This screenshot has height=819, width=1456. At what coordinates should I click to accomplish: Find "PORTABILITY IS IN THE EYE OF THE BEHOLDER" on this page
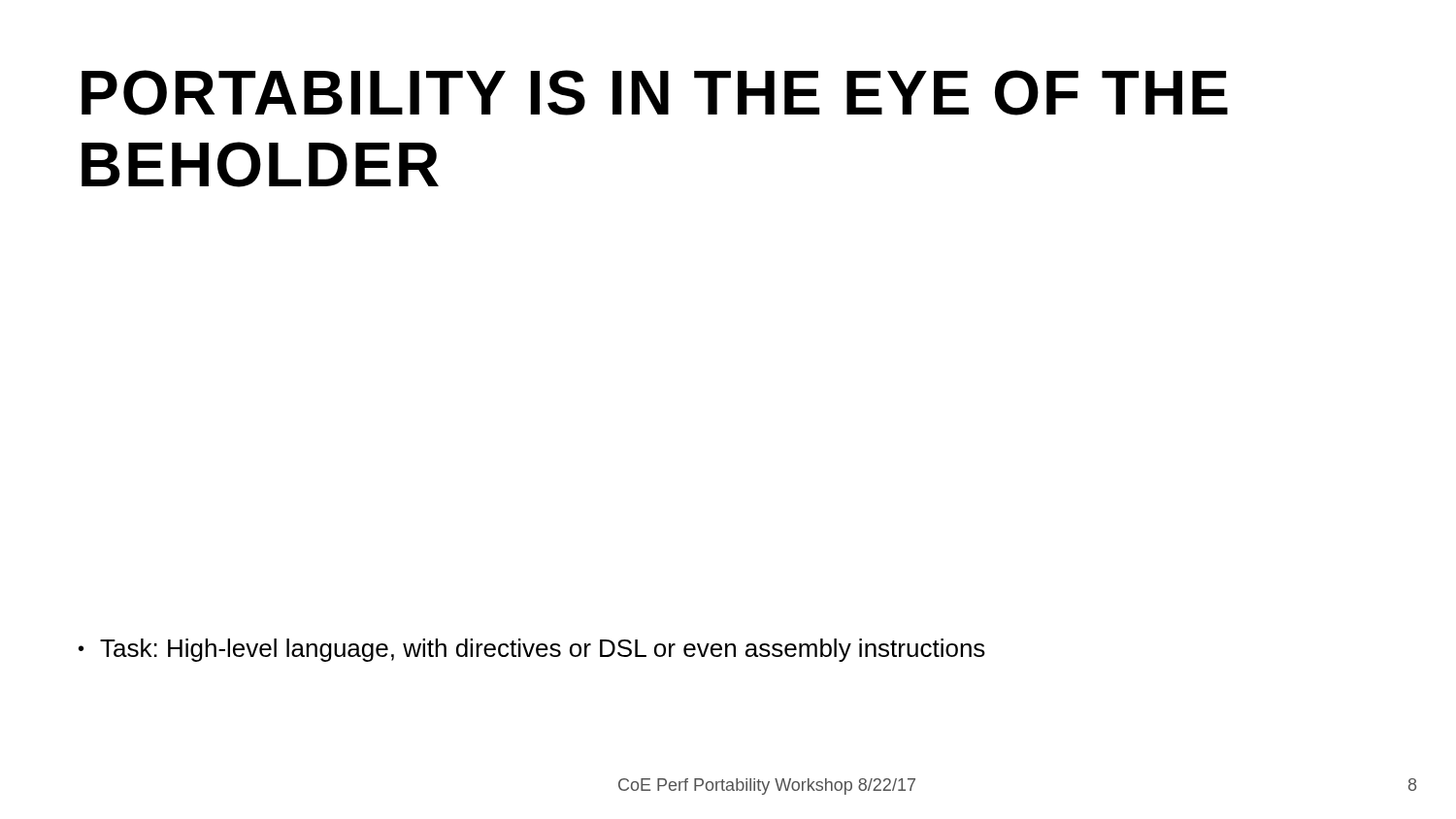[x=655, y=129]
